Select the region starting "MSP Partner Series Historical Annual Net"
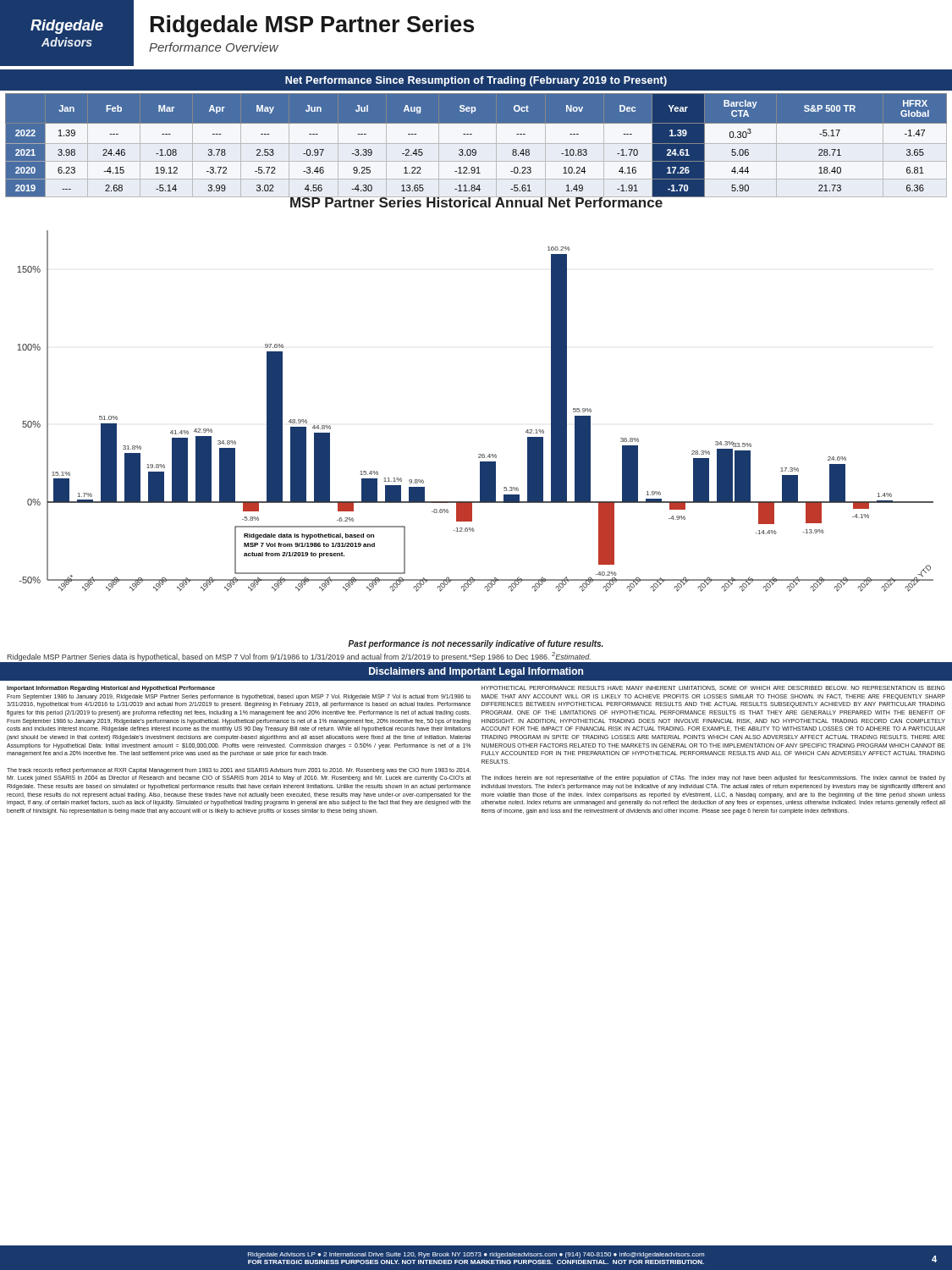The image size is (952, 1270). point(476,203)
